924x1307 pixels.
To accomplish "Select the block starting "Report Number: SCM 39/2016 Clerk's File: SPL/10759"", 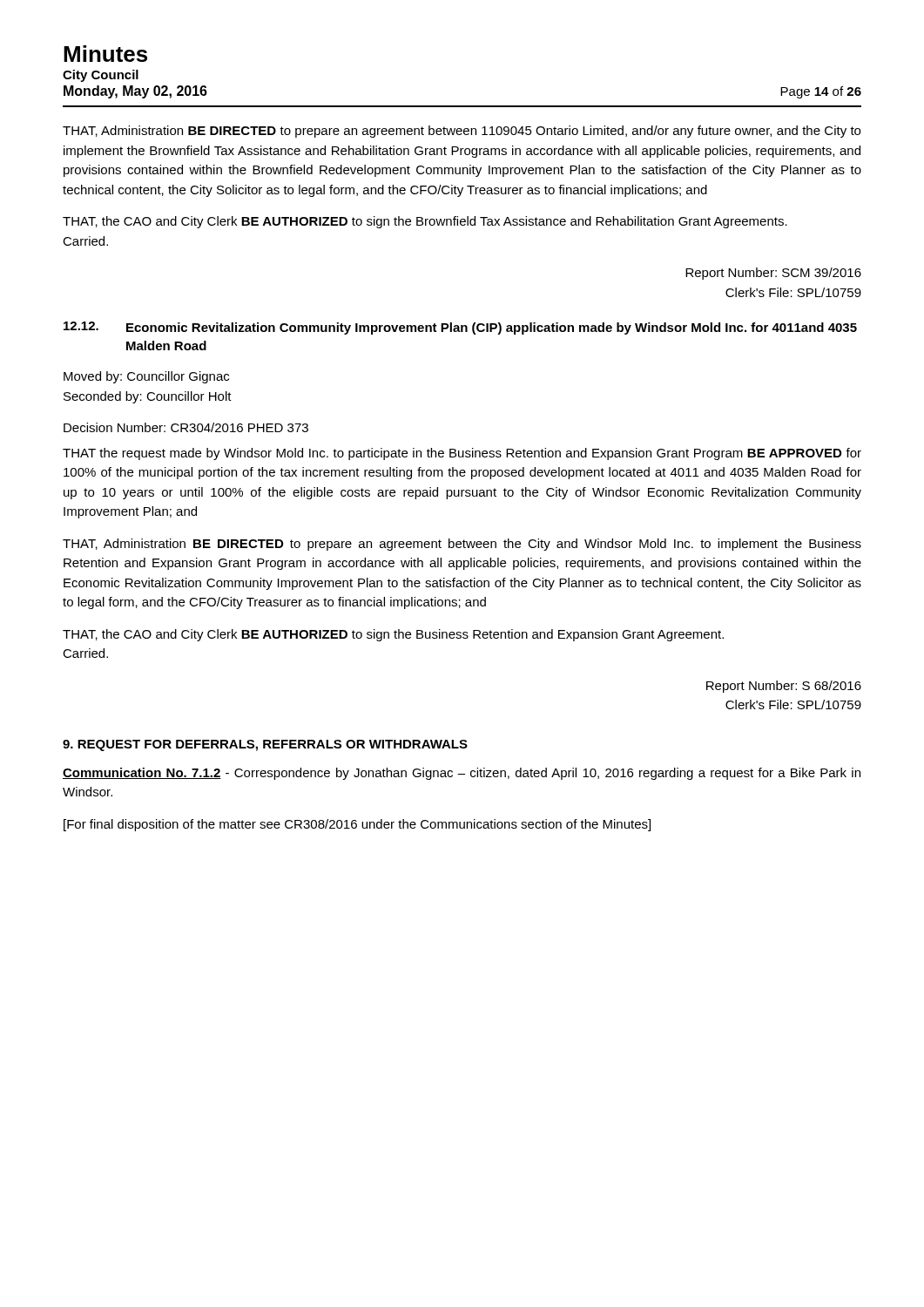I will tap(773, 282).
